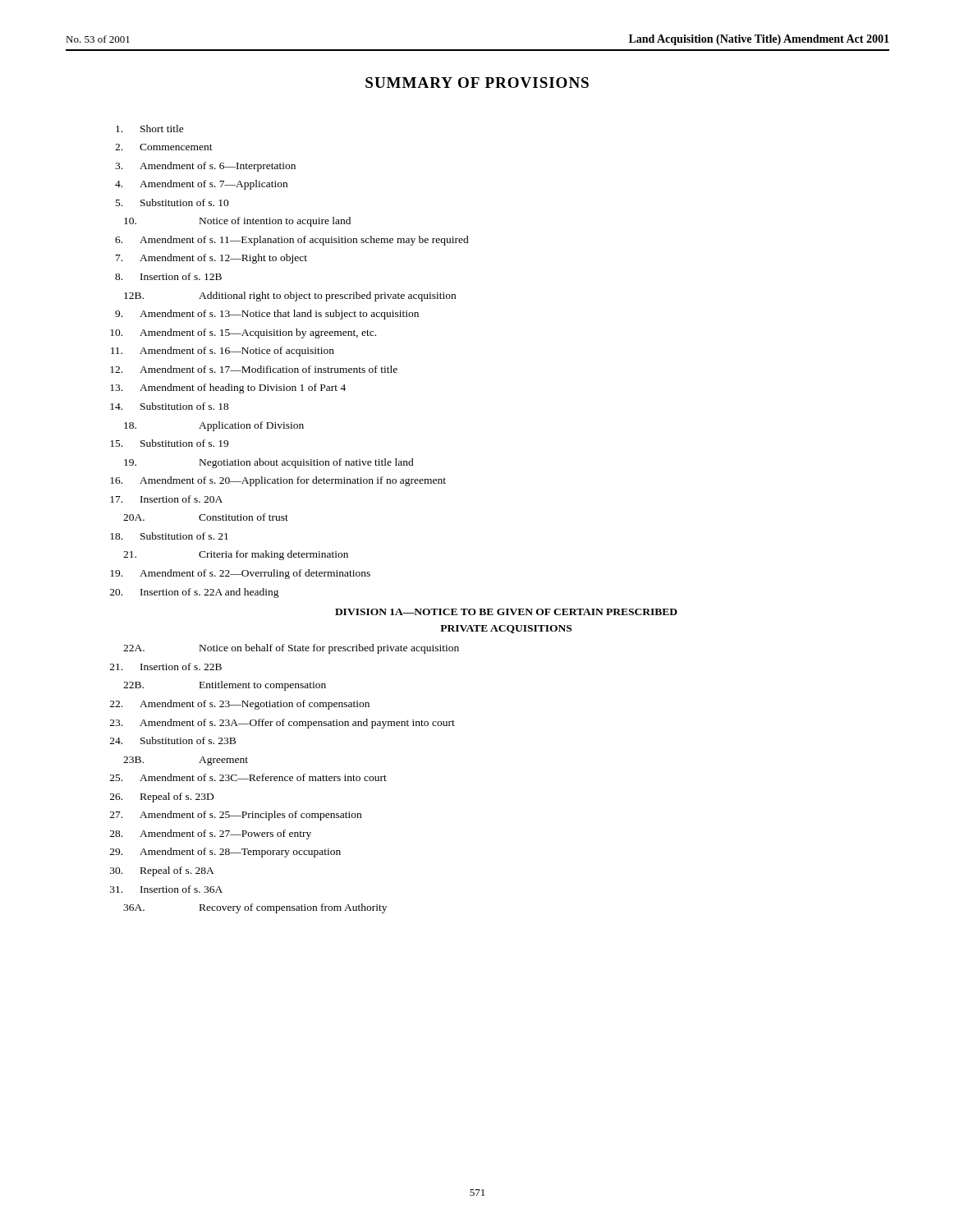Click the passage that begins "17. Insertion of s."
Screen dimensions: 1232x955
pyautogui.click(x=166, y=499)
